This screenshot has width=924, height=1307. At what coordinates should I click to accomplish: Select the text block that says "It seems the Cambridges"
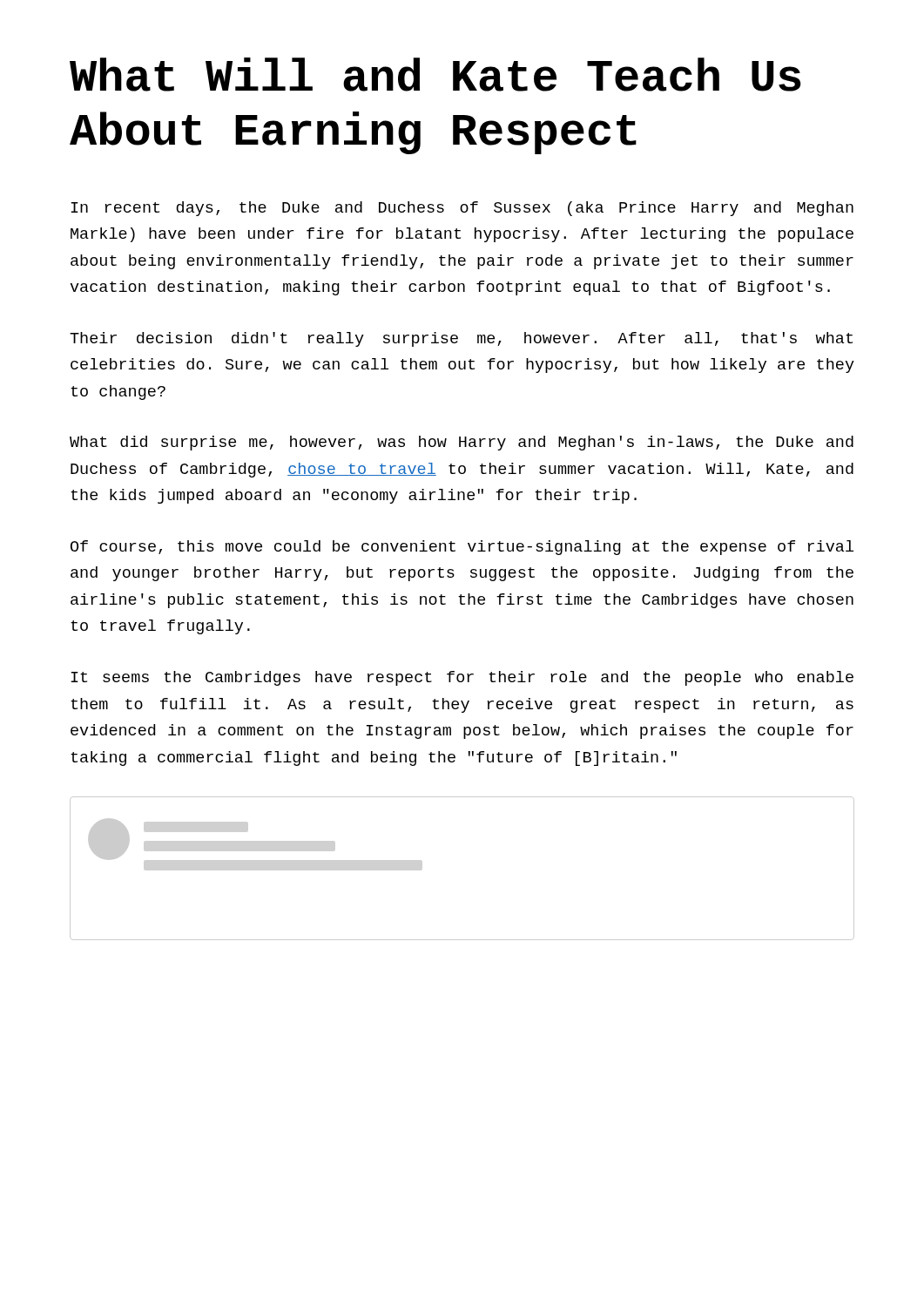(462, 718)
